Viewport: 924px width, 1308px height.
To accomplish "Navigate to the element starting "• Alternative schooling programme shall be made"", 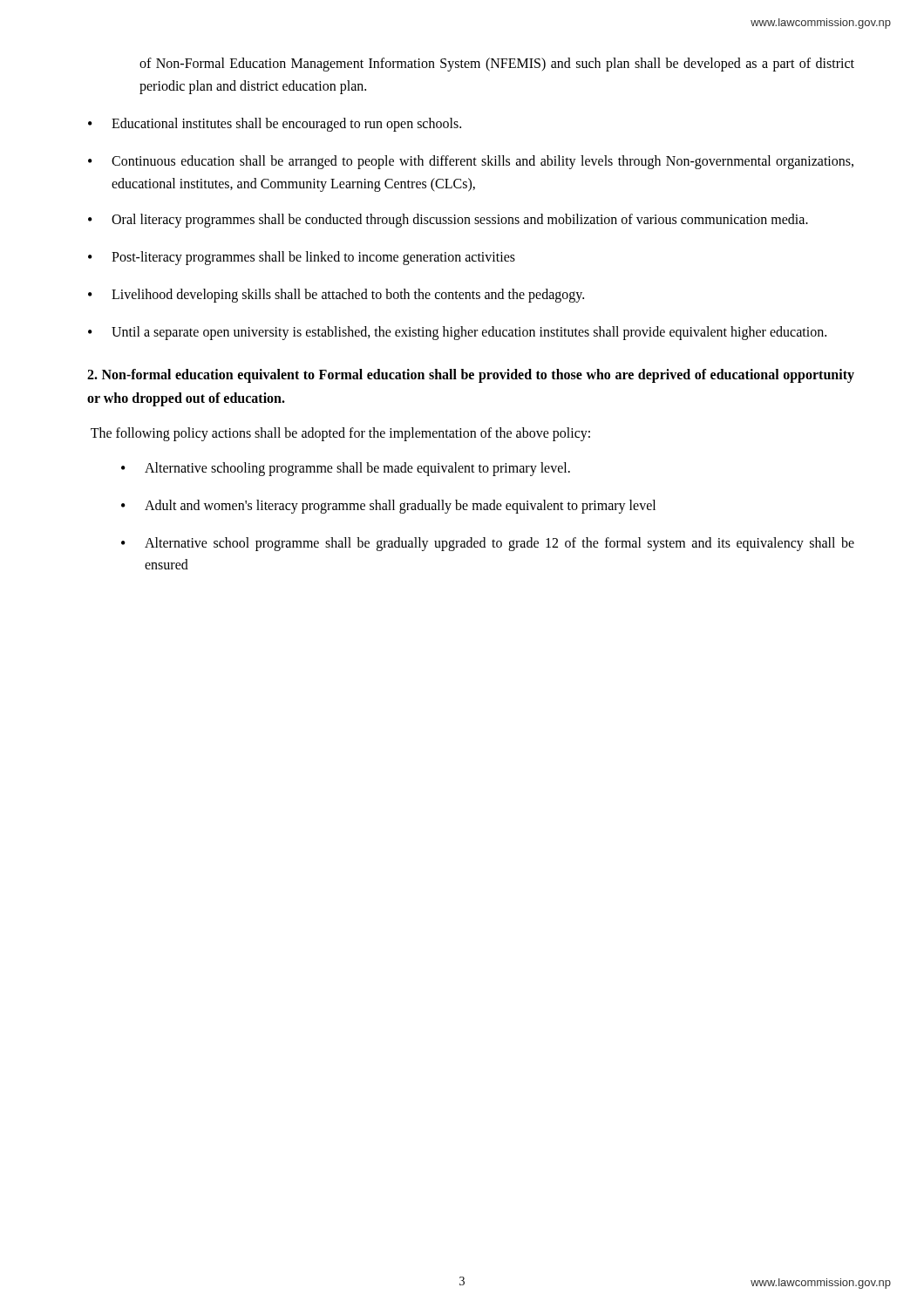I will [x=487, y=469].
